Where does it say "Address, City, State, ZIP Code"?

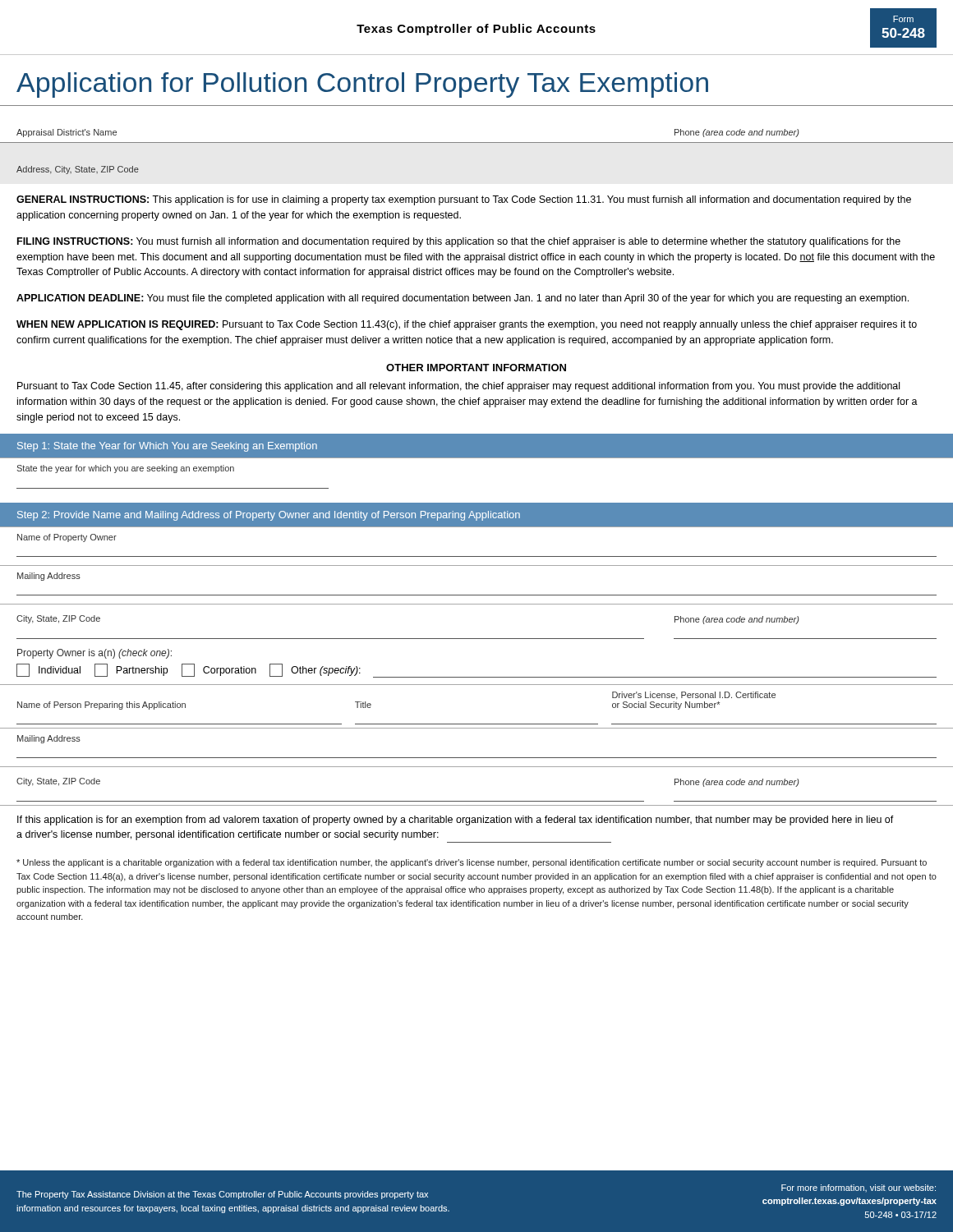78,170
